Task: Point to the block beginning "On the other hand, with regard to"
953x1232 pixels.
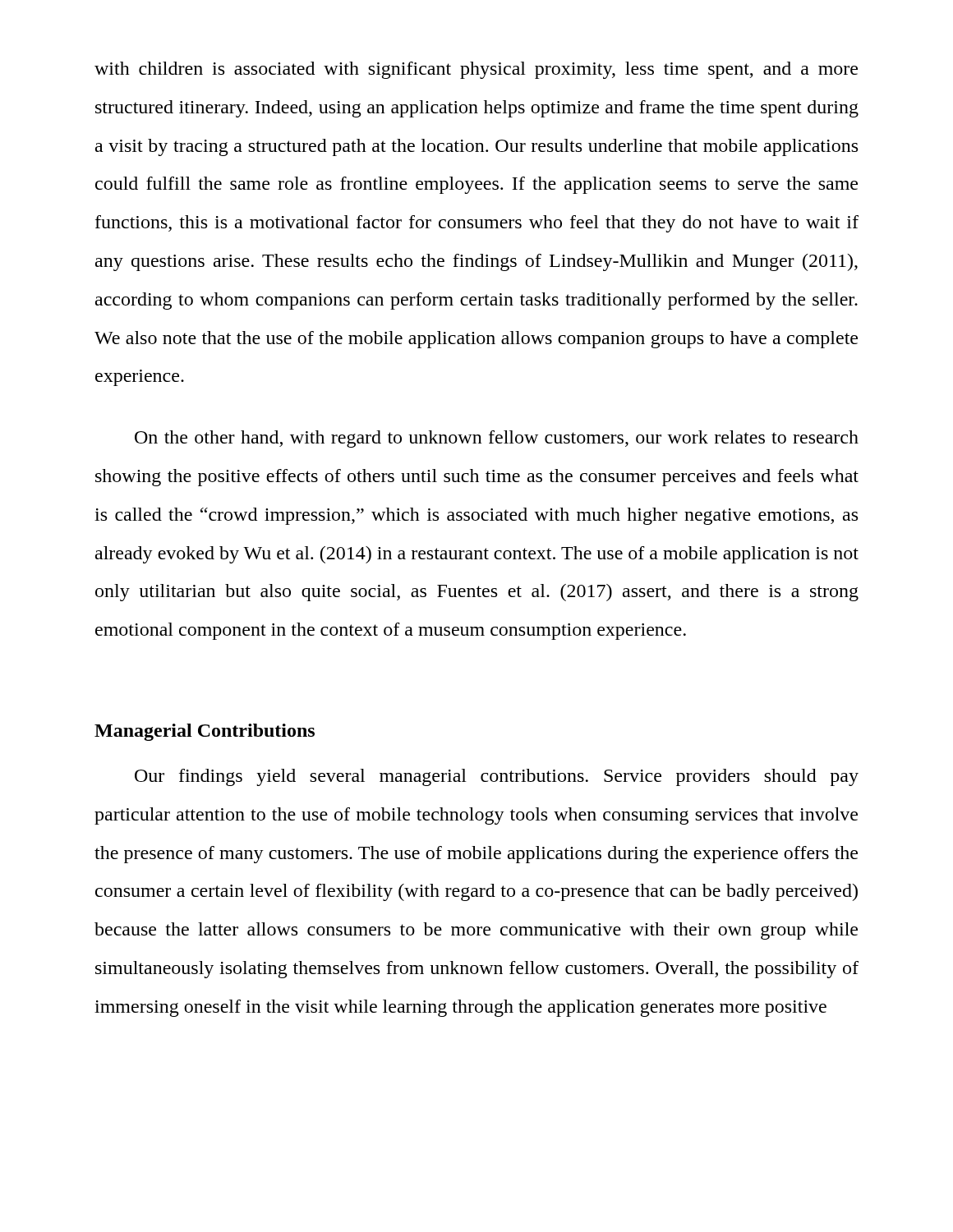Action: coord(497,439)
